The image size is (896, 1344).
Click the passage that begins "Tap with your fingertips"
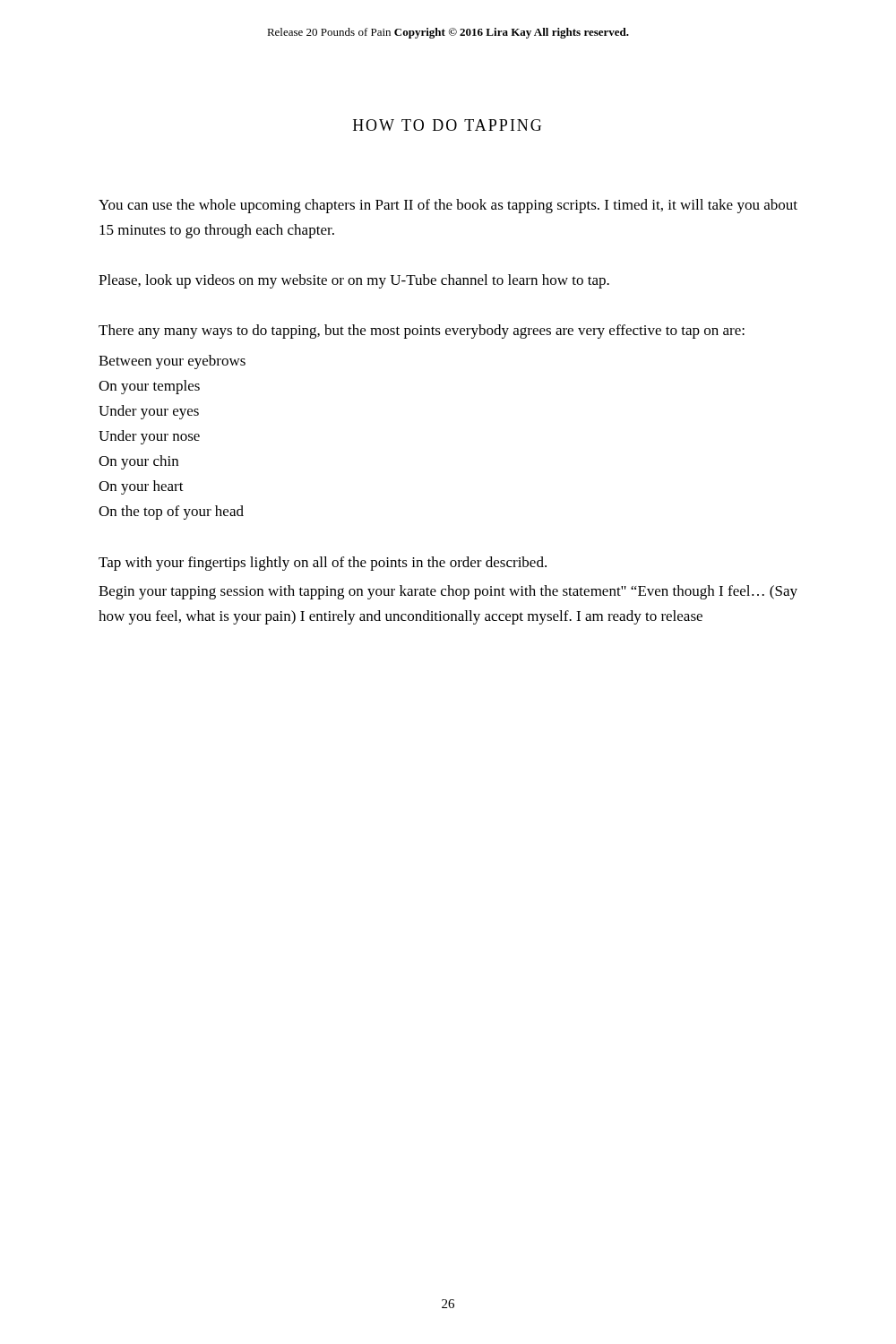323,562
